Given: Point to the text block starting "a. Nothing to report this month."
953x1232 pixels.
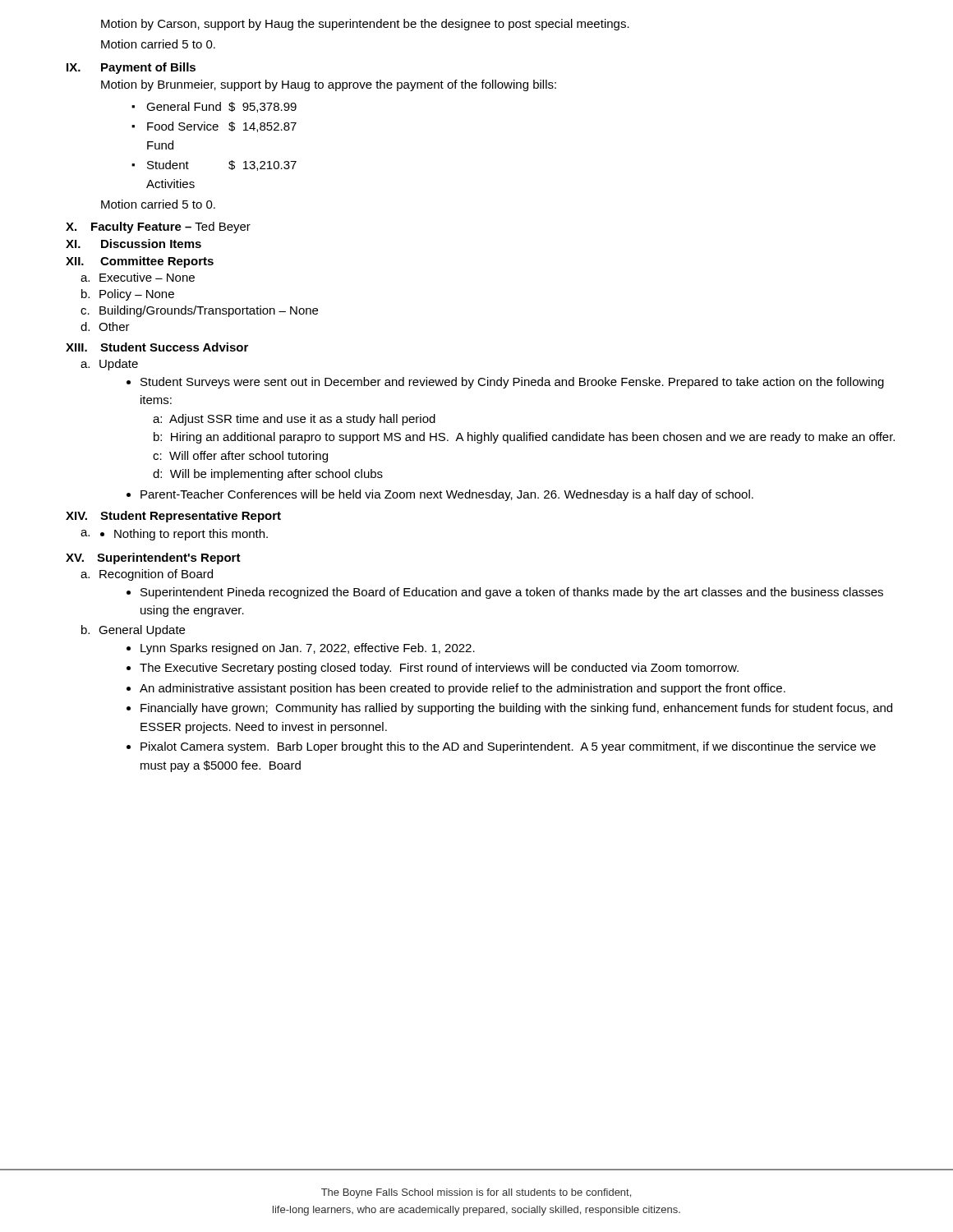Looking at the screenshot, I should [x=174, y=535].
